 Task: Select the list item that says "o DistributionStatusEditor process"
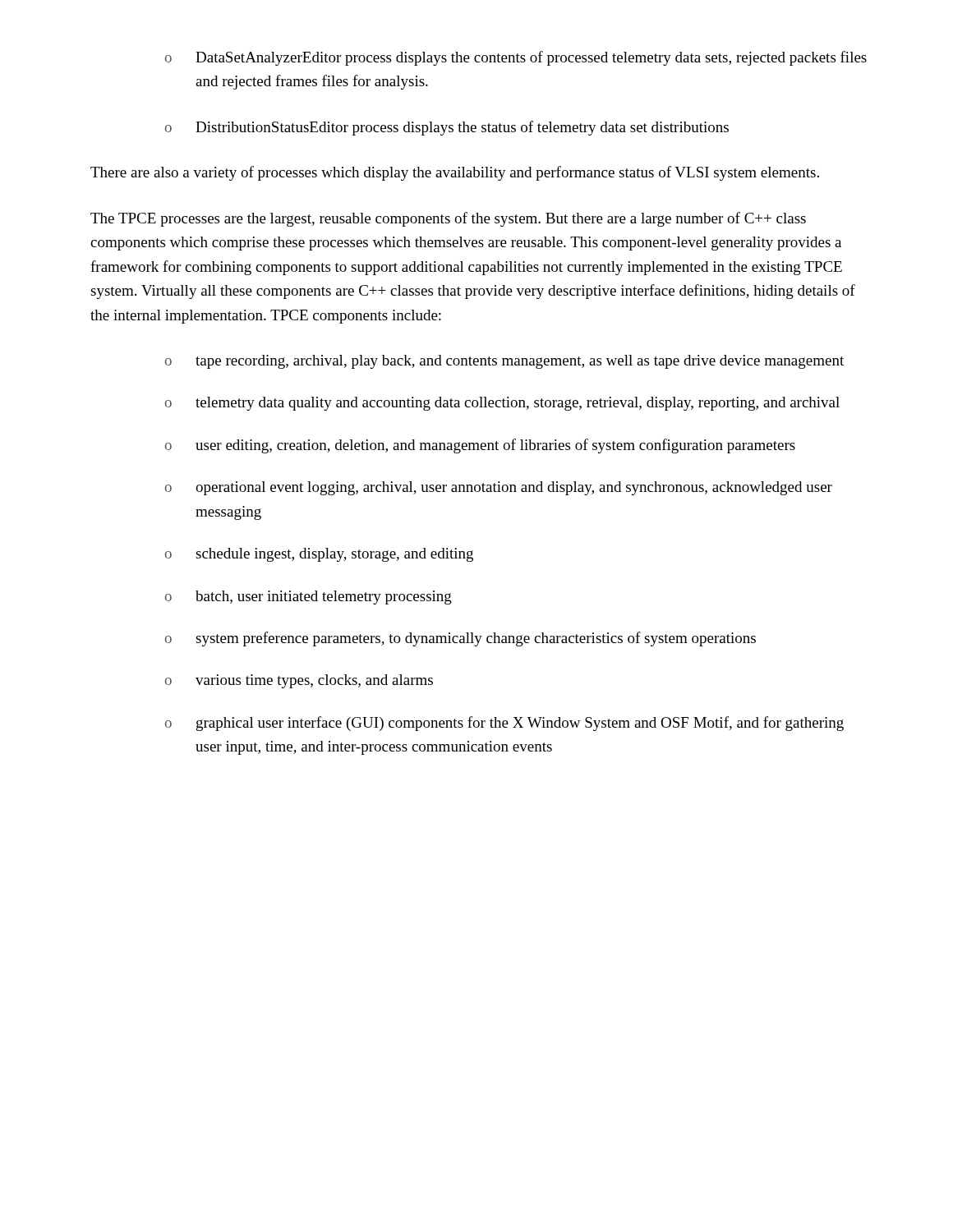point(518,127)
